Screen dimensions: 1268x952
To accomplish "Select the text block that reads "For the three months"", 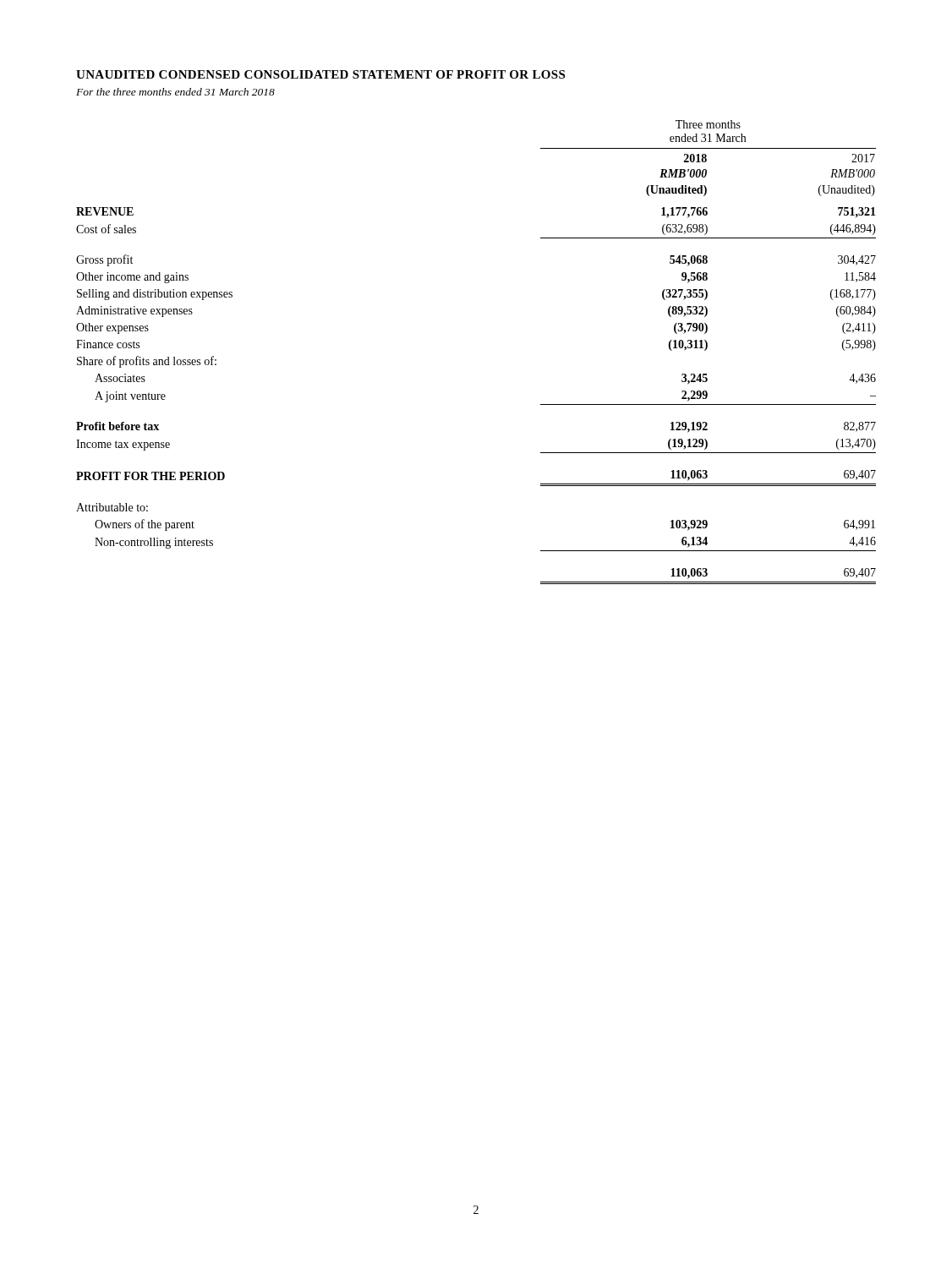I will [175, 92].
